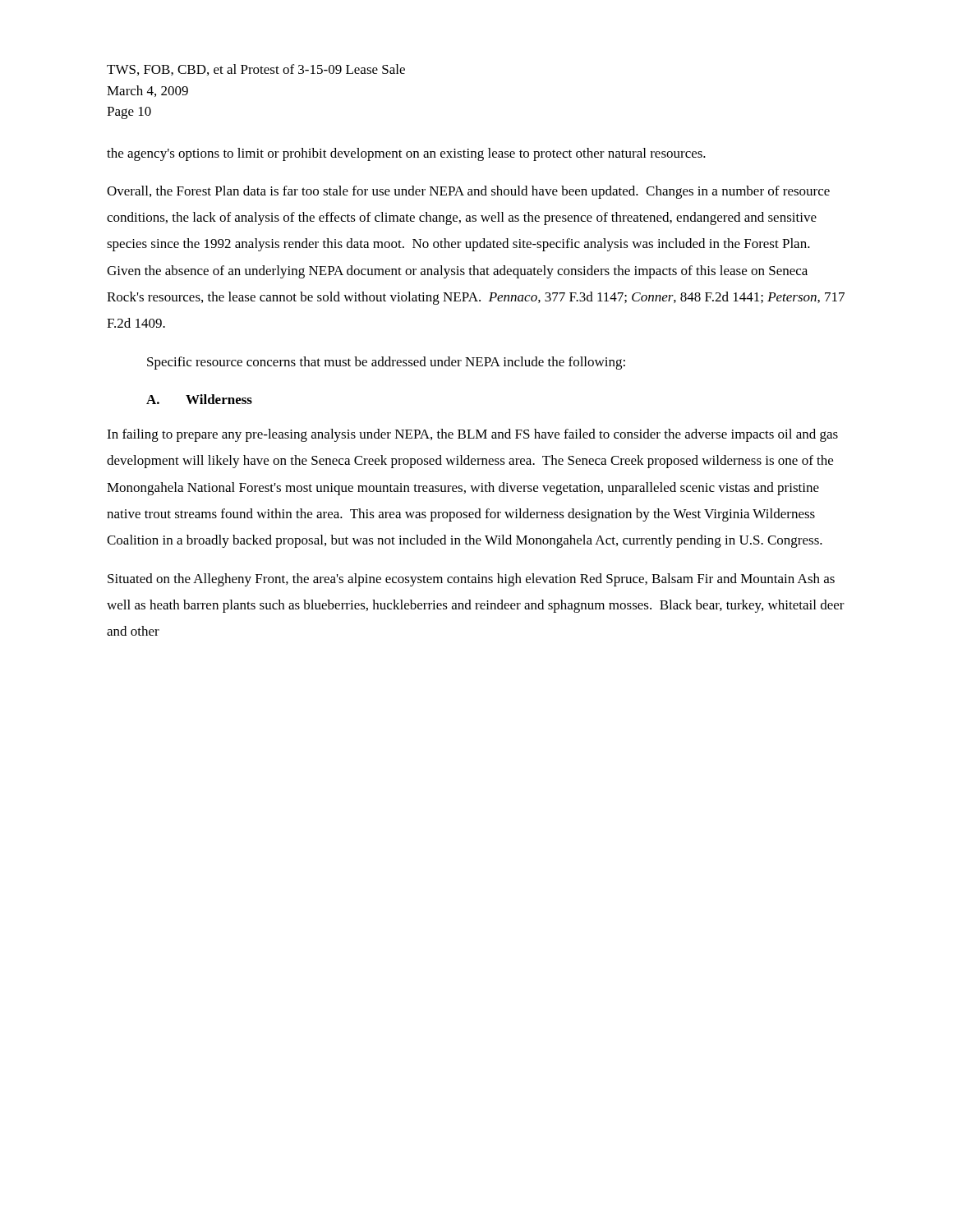Click on the passage starting "the agency's options to limit or"
953x1232 pixels.
tap(476, 153)
